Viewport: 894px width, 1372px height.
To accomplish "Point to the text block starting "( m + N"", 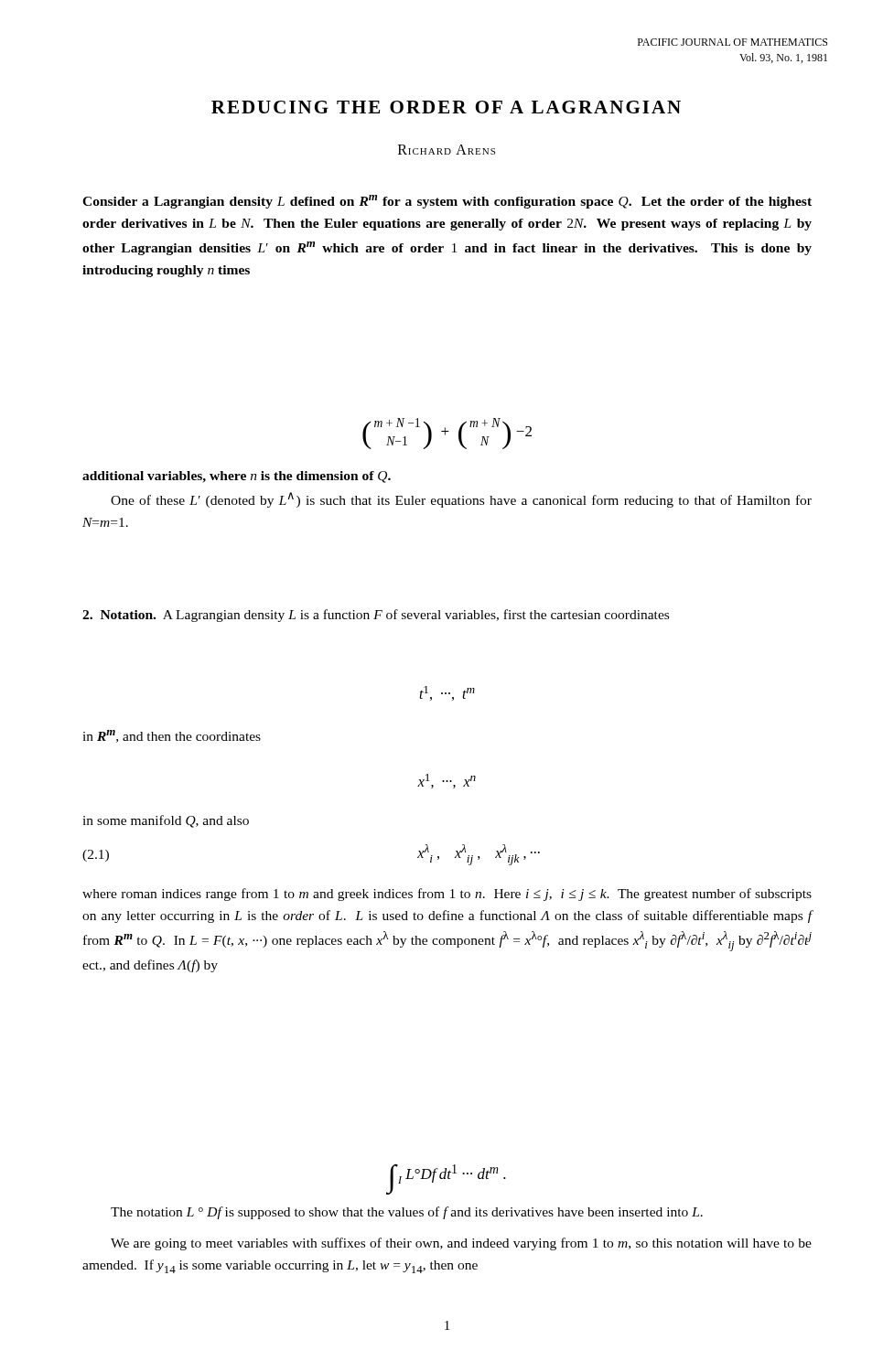I will click(447, 433).
